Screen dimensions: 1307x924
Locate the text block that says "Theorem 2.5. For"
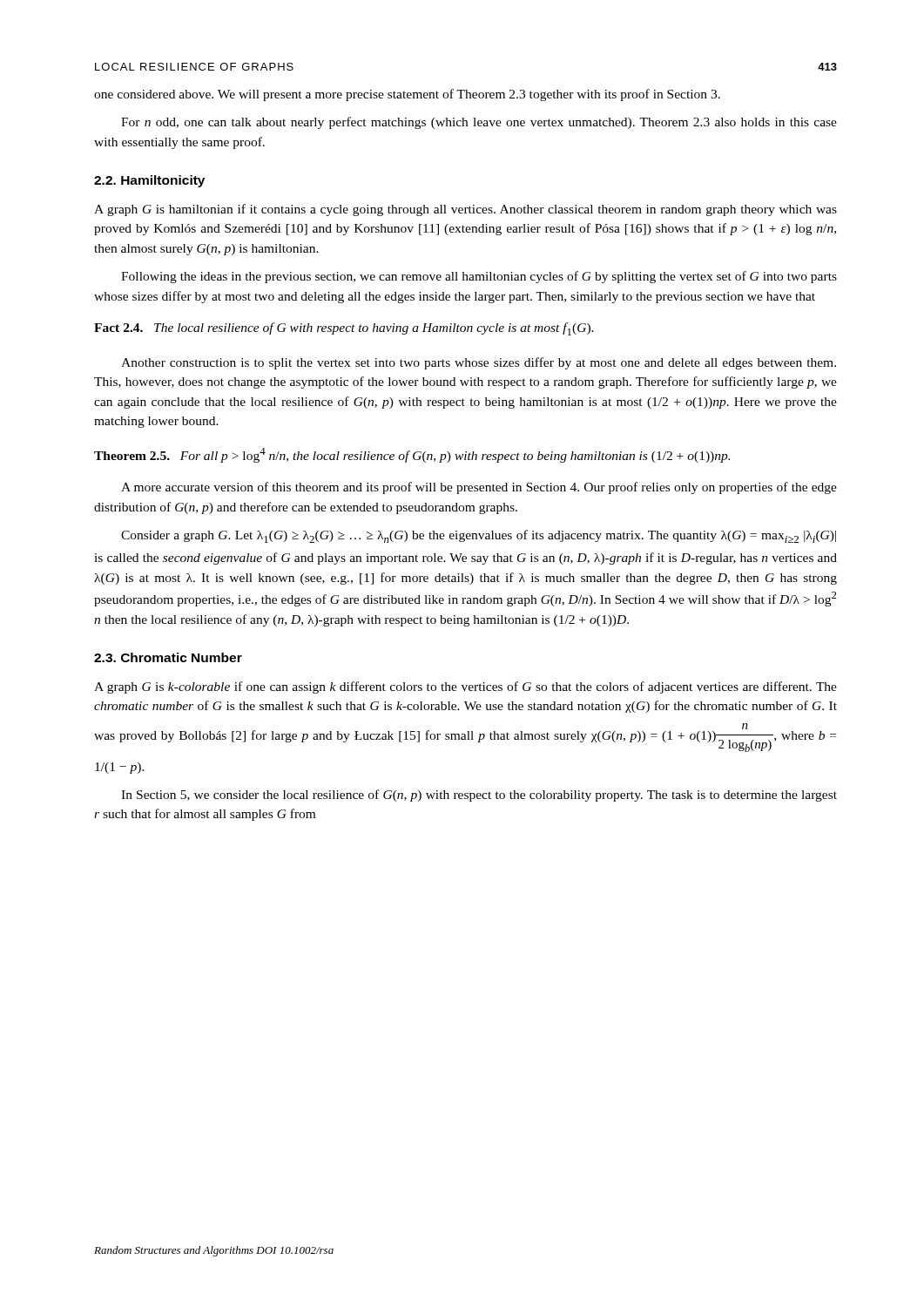413,453
